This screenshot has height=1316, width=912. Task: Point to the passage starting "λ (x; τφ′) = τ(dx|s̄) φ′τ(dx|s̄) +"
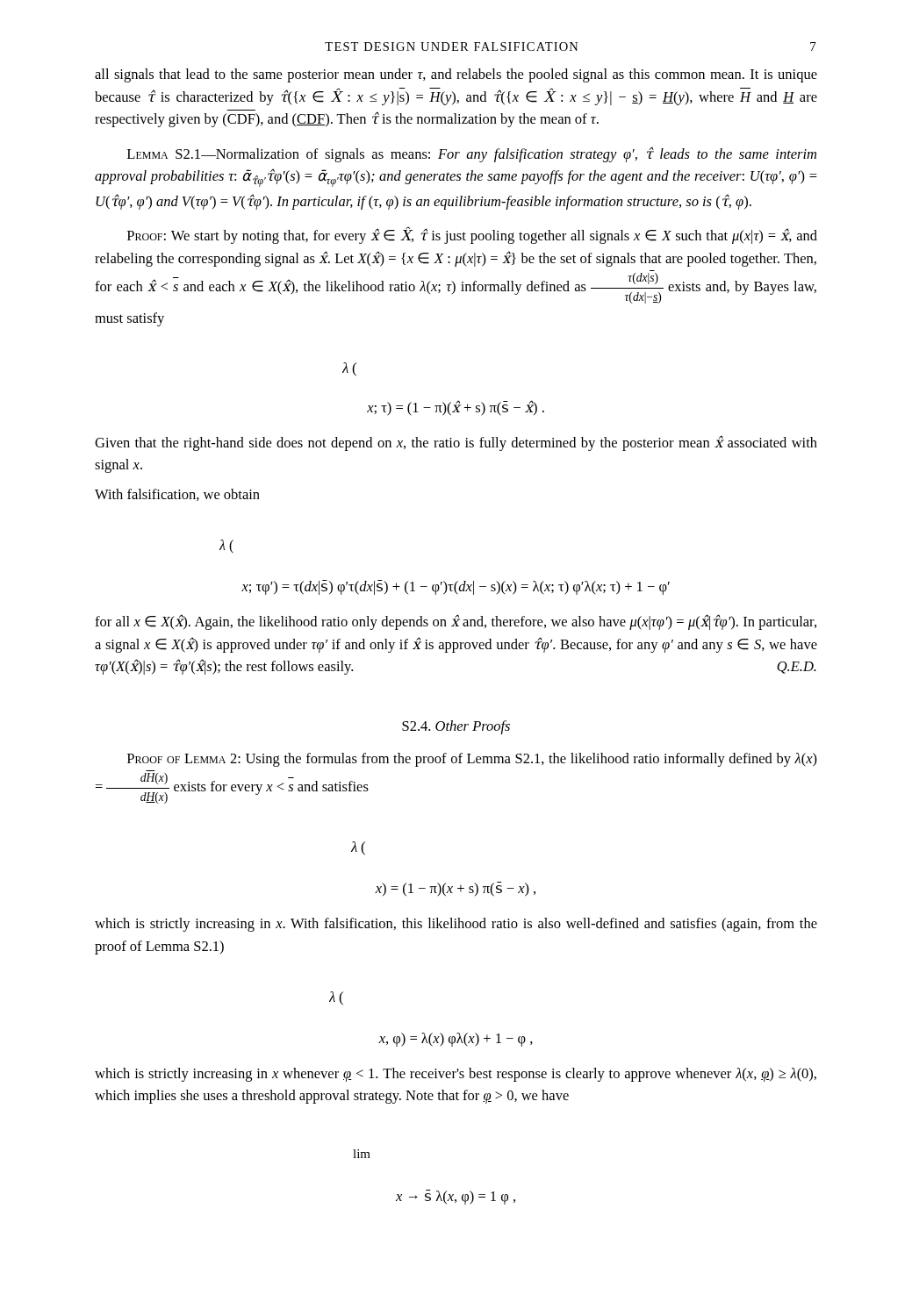coord(226,547)
